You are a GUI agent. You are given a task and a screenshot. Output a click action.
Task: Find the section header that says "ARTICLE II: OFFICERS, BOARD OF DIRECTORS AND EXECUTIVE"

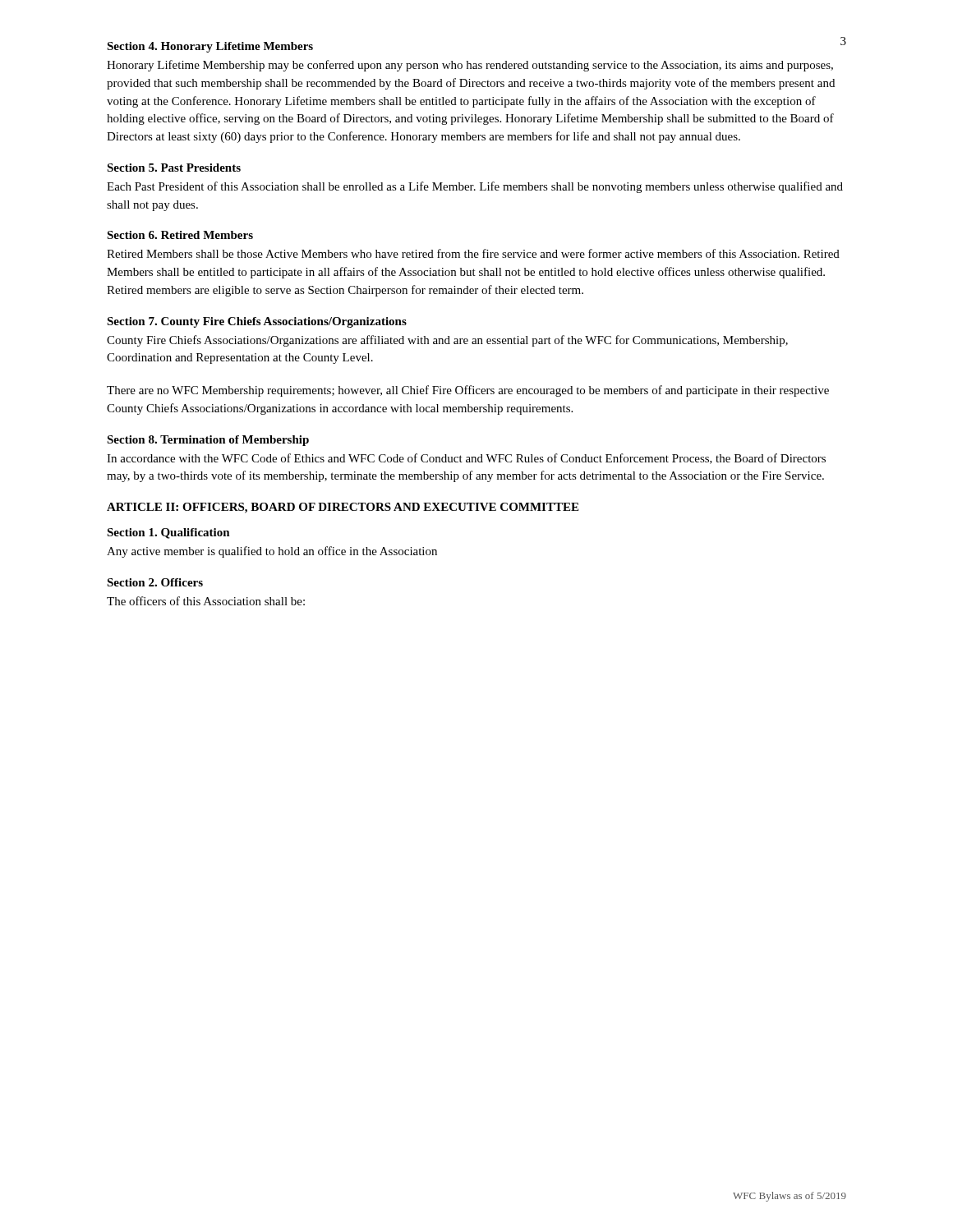click(x=343, y=507)
